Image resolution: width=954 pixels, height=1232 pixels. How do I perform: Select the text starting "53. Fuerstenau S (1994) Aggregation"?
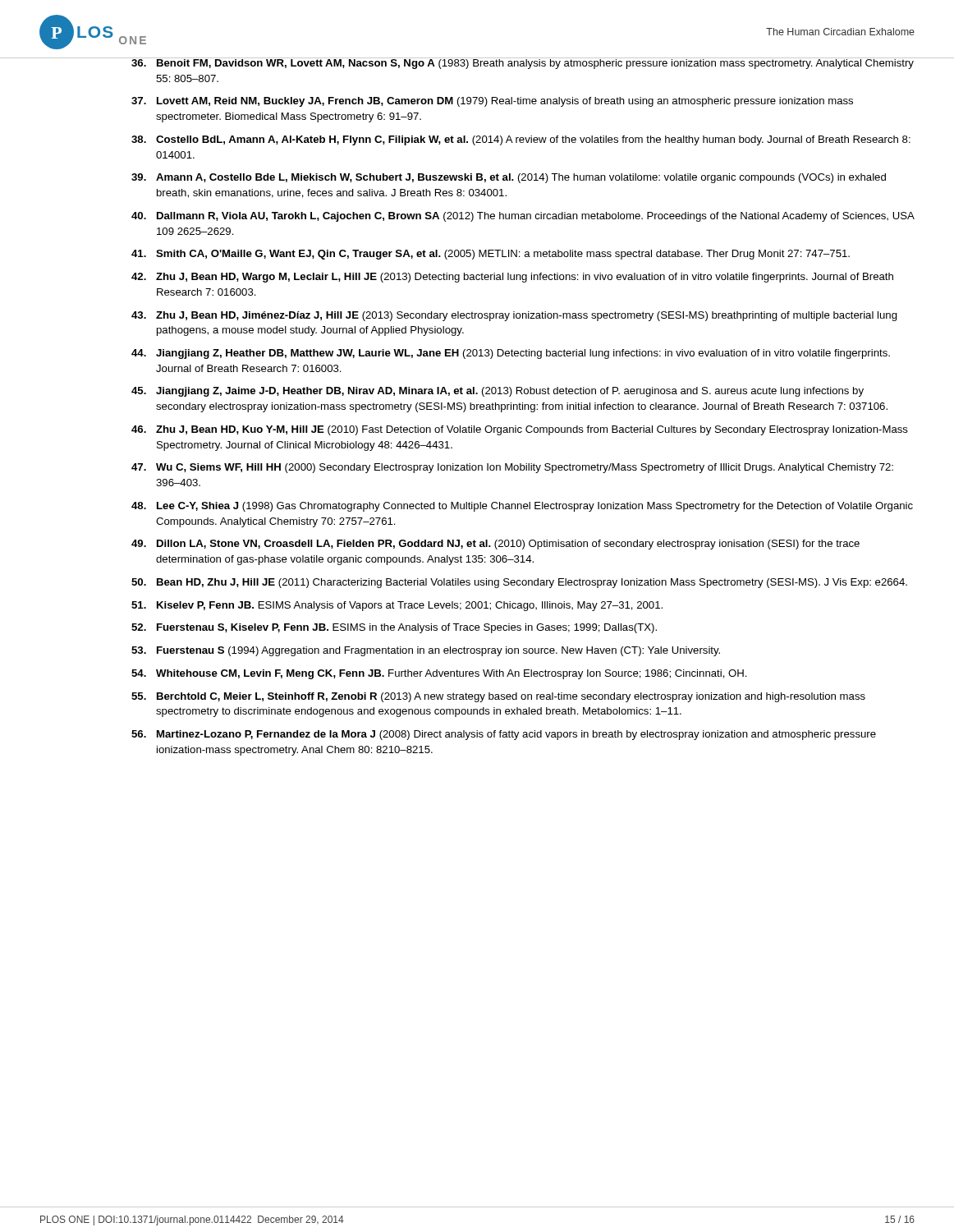[x=426, y=651]
